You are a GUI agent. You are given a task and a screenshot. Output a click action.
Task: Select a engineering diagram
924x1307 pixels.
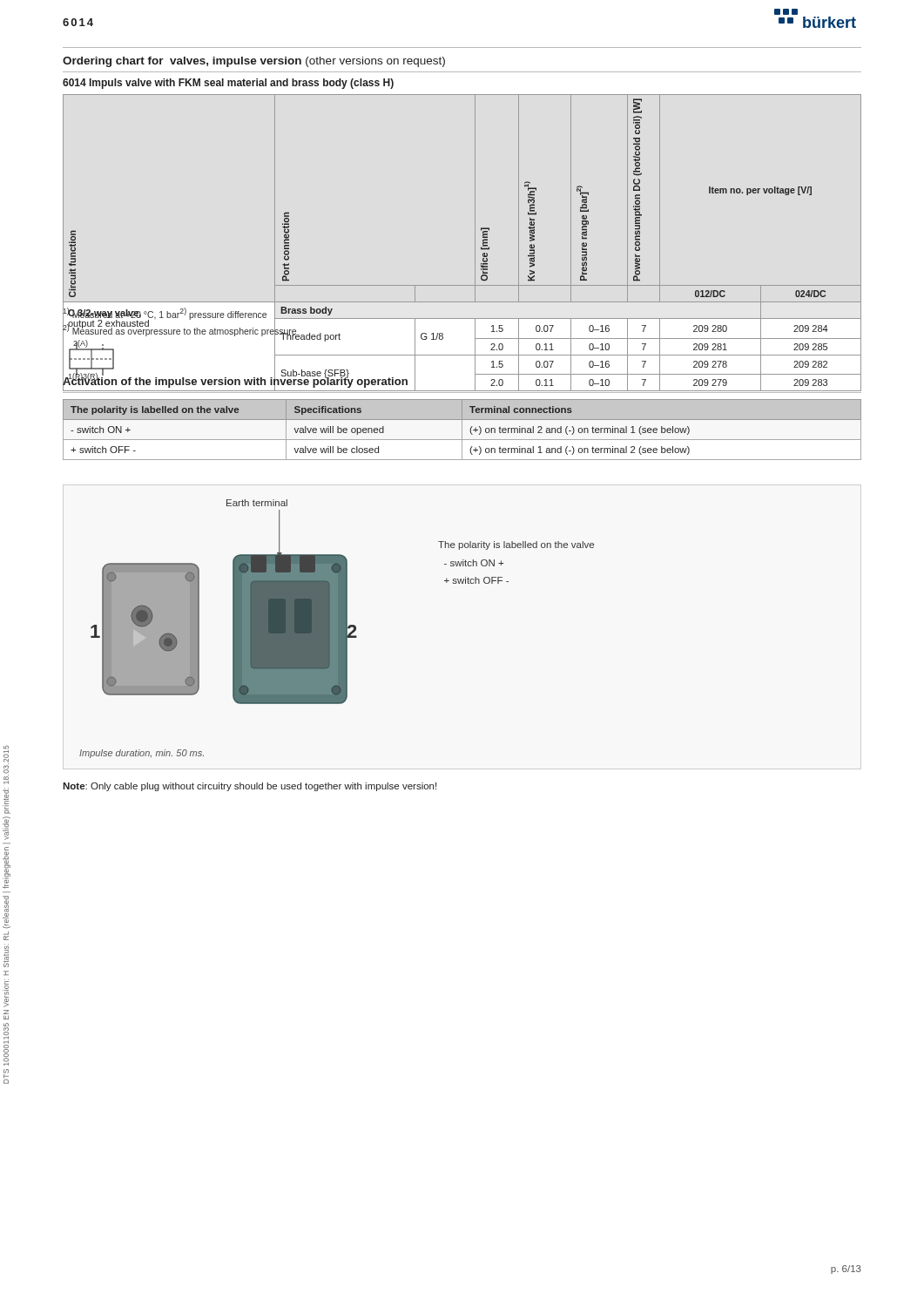coord(462,627)
